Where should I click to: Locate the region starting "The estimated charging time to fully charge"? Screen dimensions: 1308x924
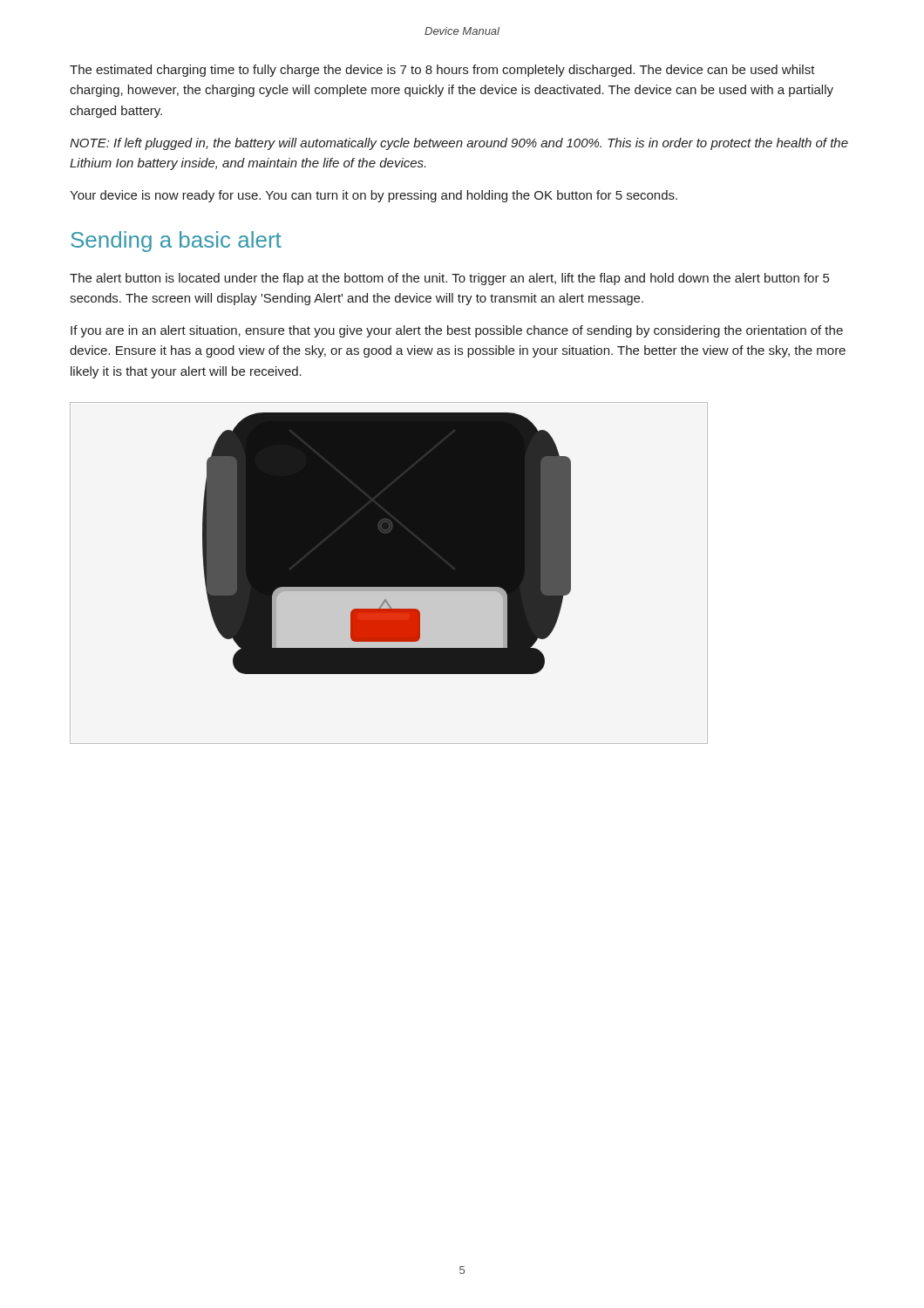[x=452, y=90]
